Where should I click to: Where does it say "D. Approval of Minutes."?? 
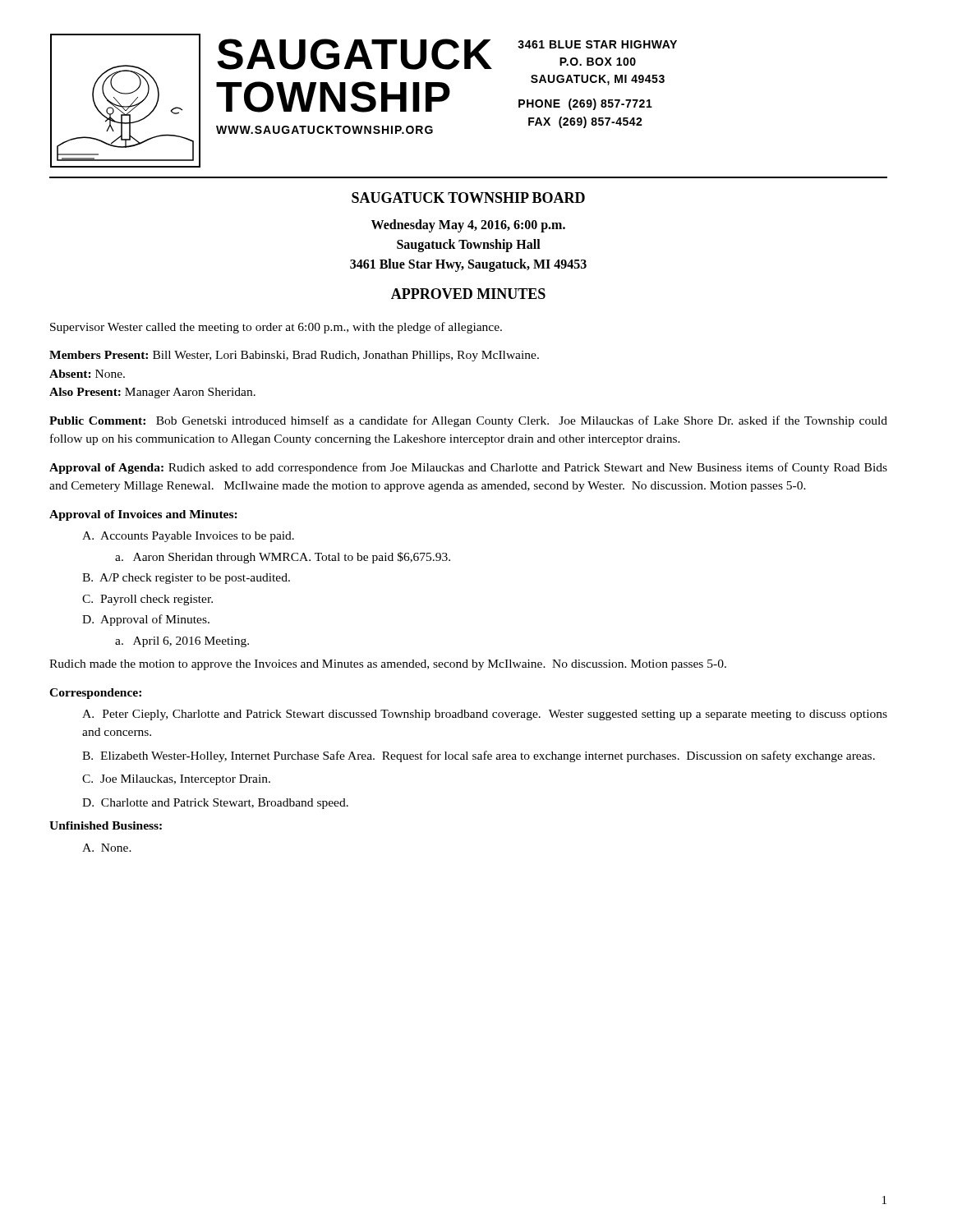click(x=146, y=619)
